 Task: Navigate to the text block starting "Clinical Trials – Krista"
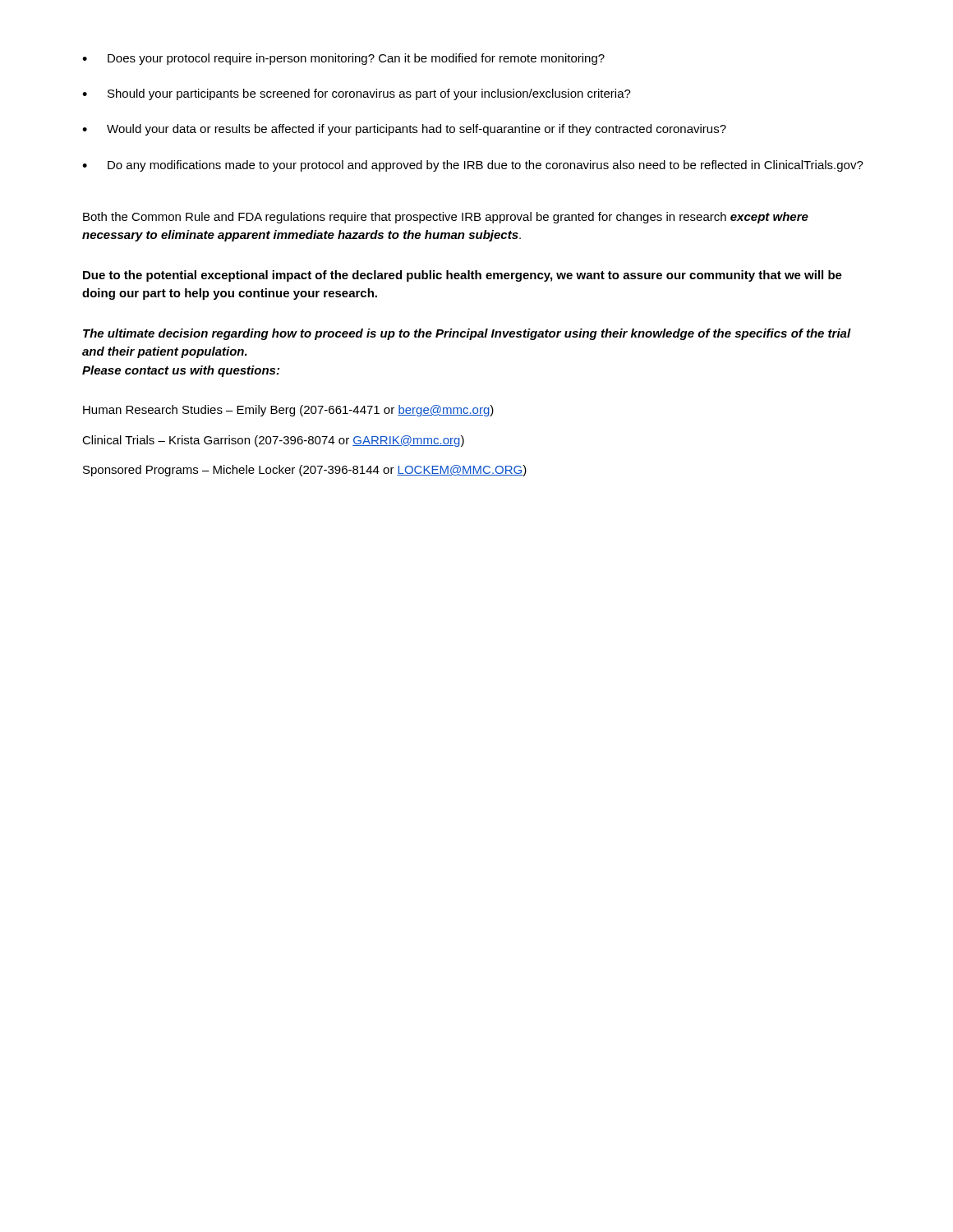pos(273,440)
